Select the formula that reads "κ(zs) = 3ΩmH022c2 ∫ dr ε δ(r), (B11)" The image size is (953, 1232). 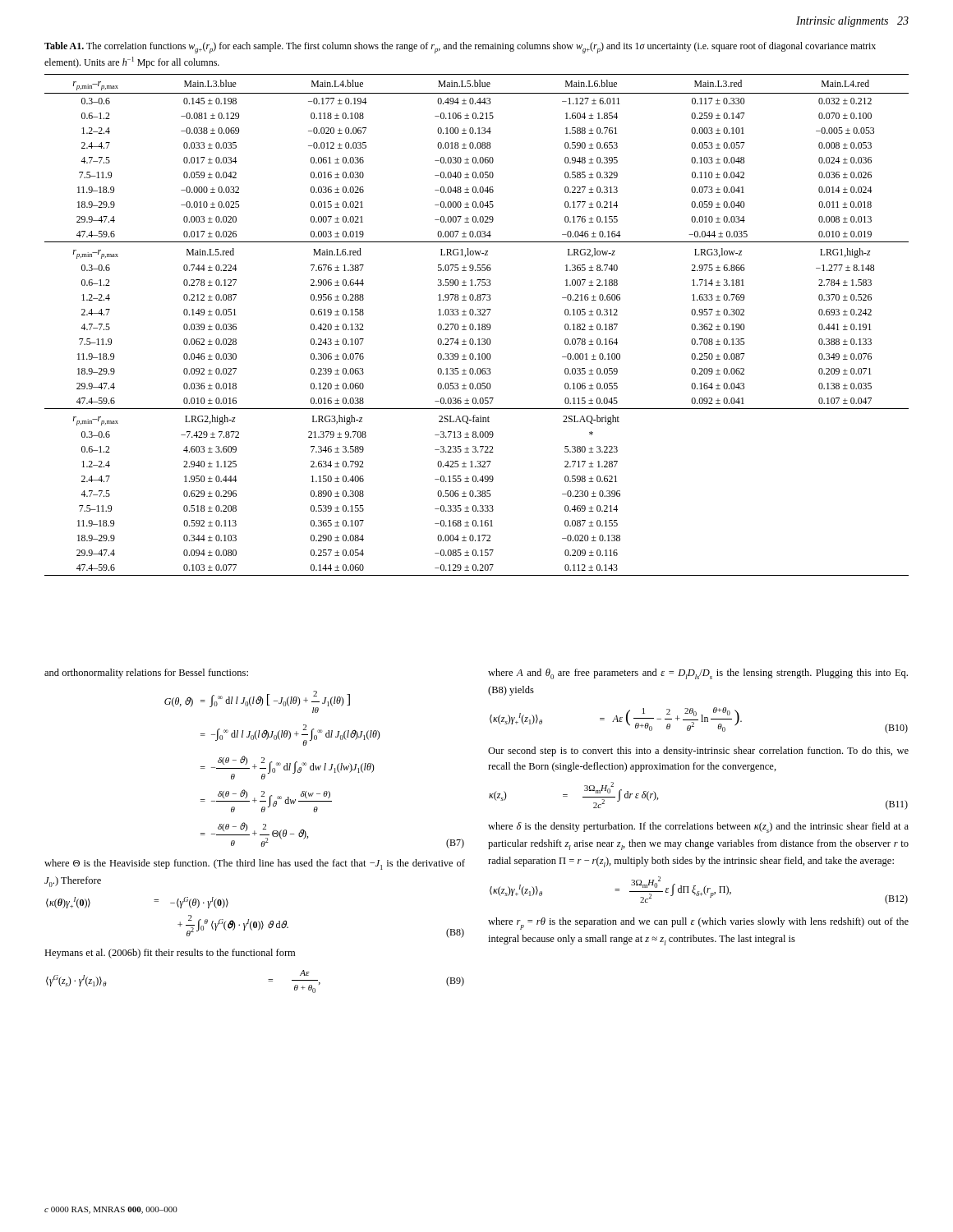619,795
